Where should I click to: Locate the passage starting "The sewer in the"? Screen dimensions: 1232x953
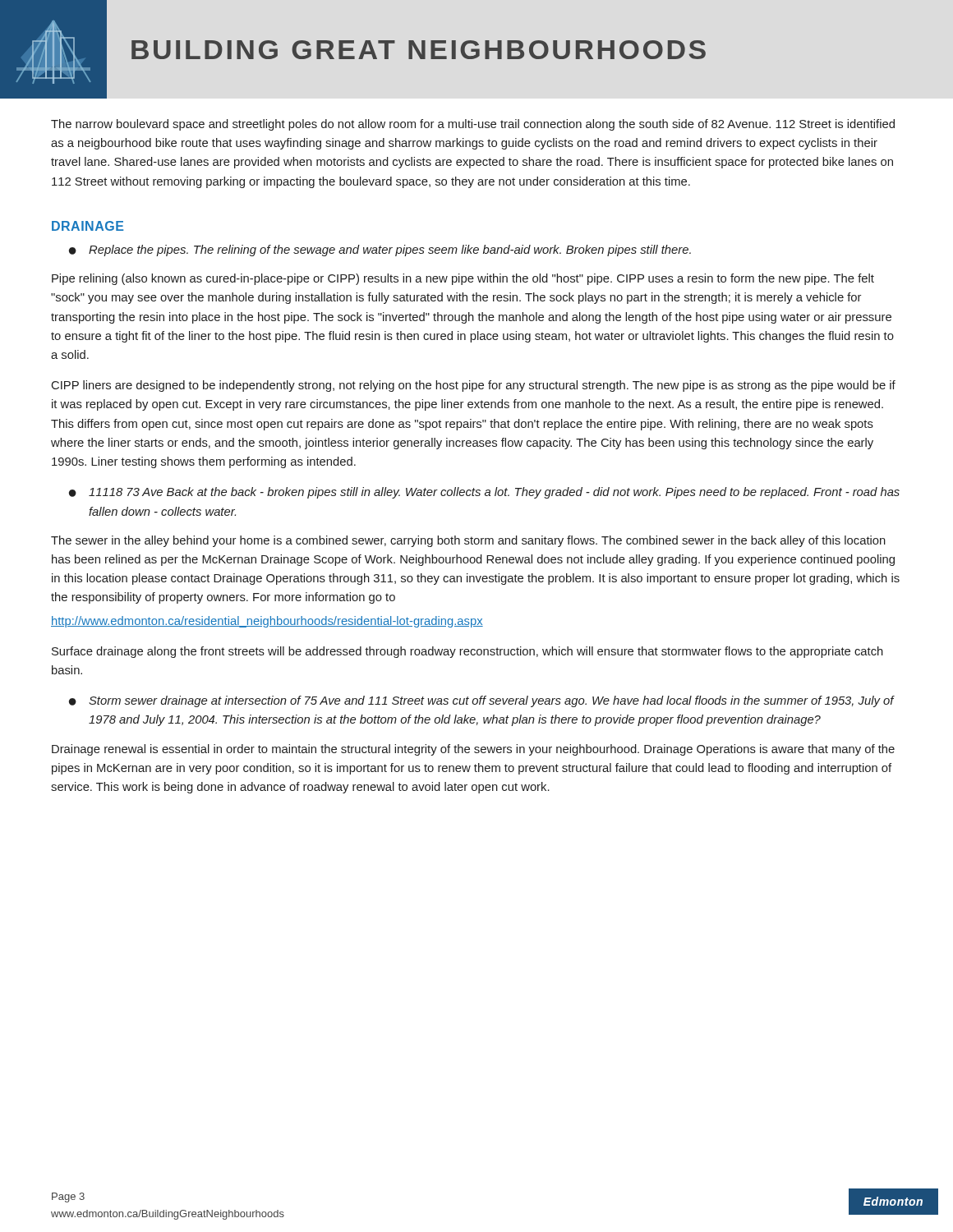pyautogui.click(x=475, y=569)
